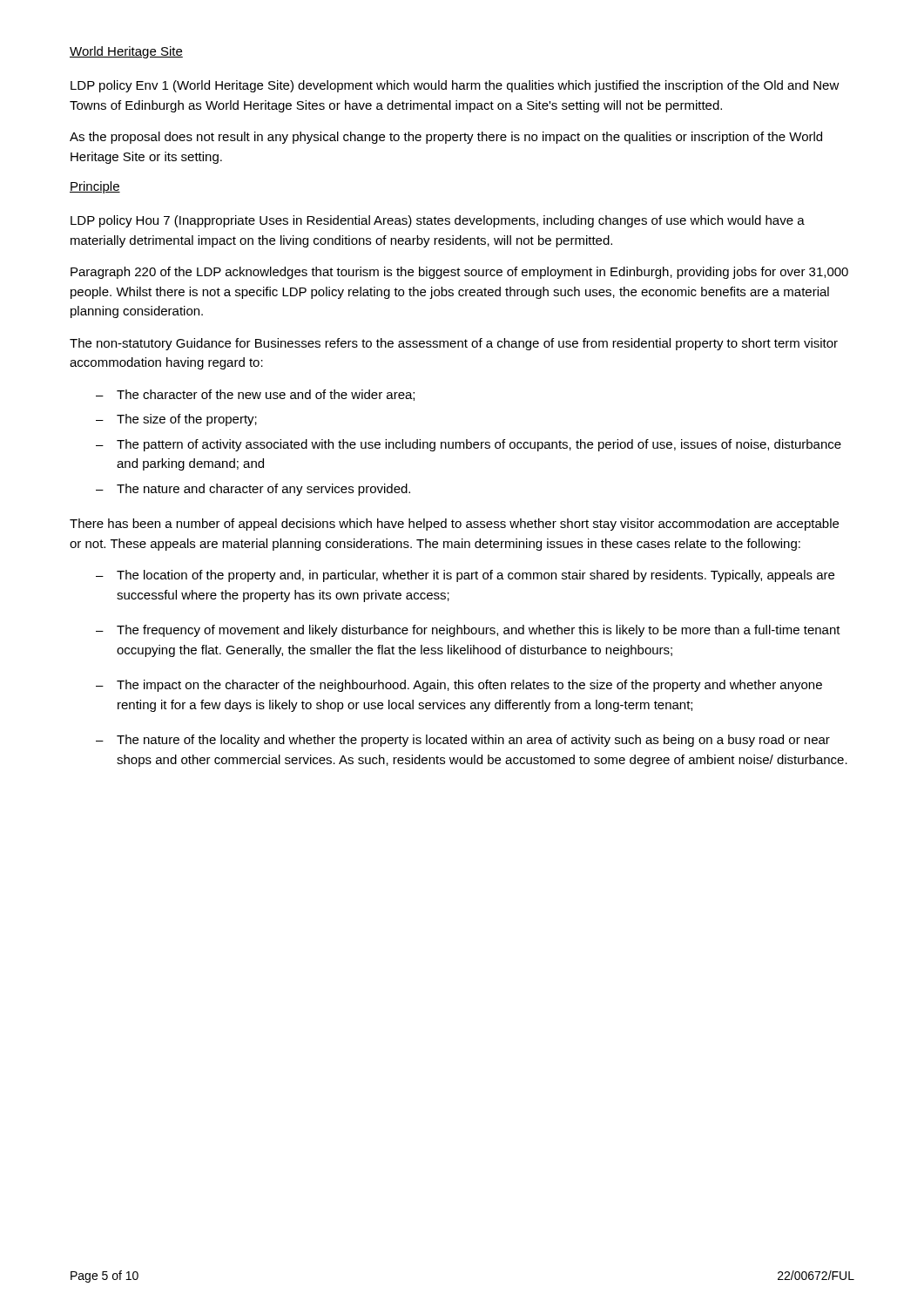Where is the passage that starts "The character of the new use"?
924x1307 pixels.
pyautogui.click(x=266, y=394)
